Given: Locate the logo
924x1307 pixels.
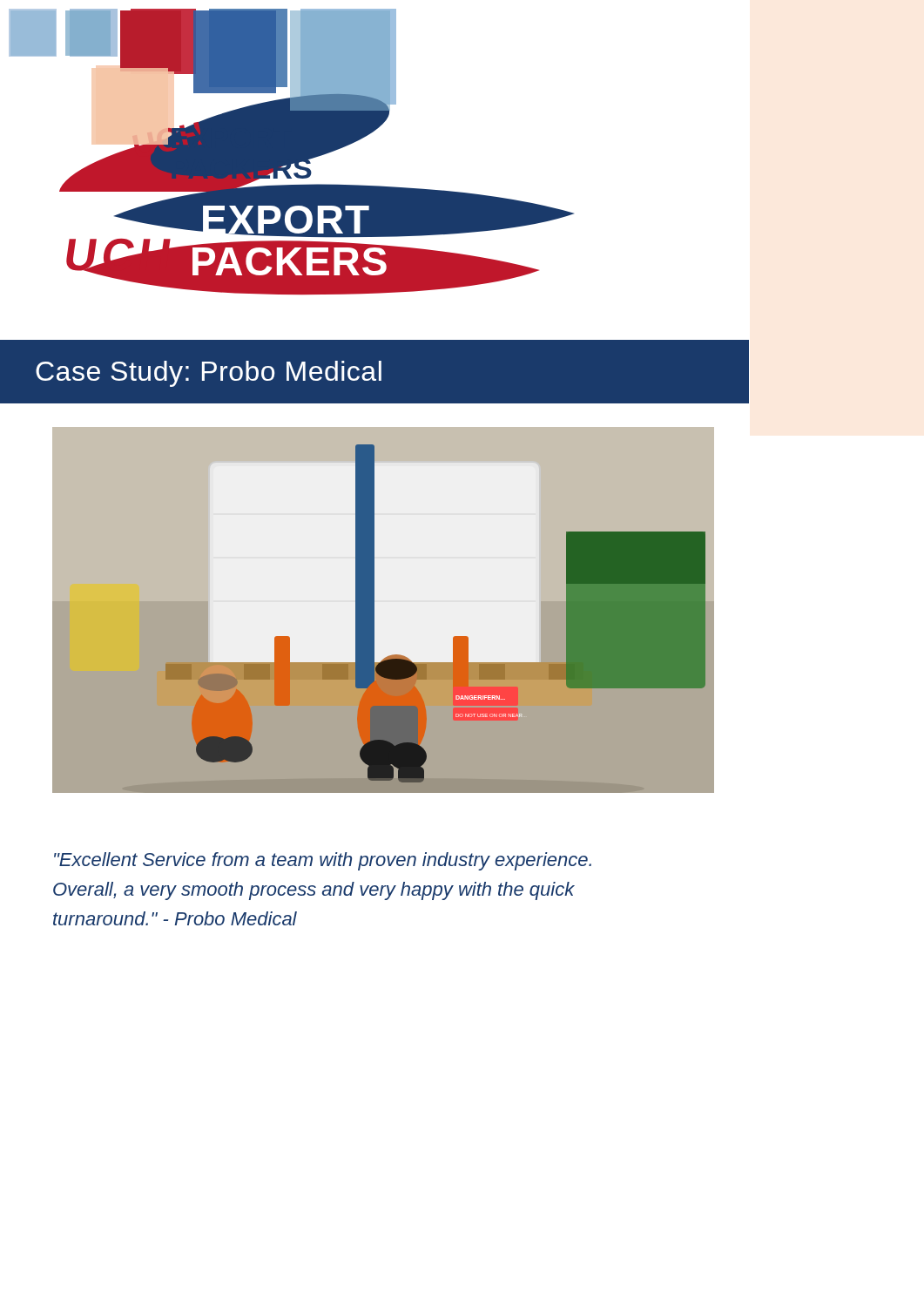Looking at the screenshot, I should coord(305,96).
